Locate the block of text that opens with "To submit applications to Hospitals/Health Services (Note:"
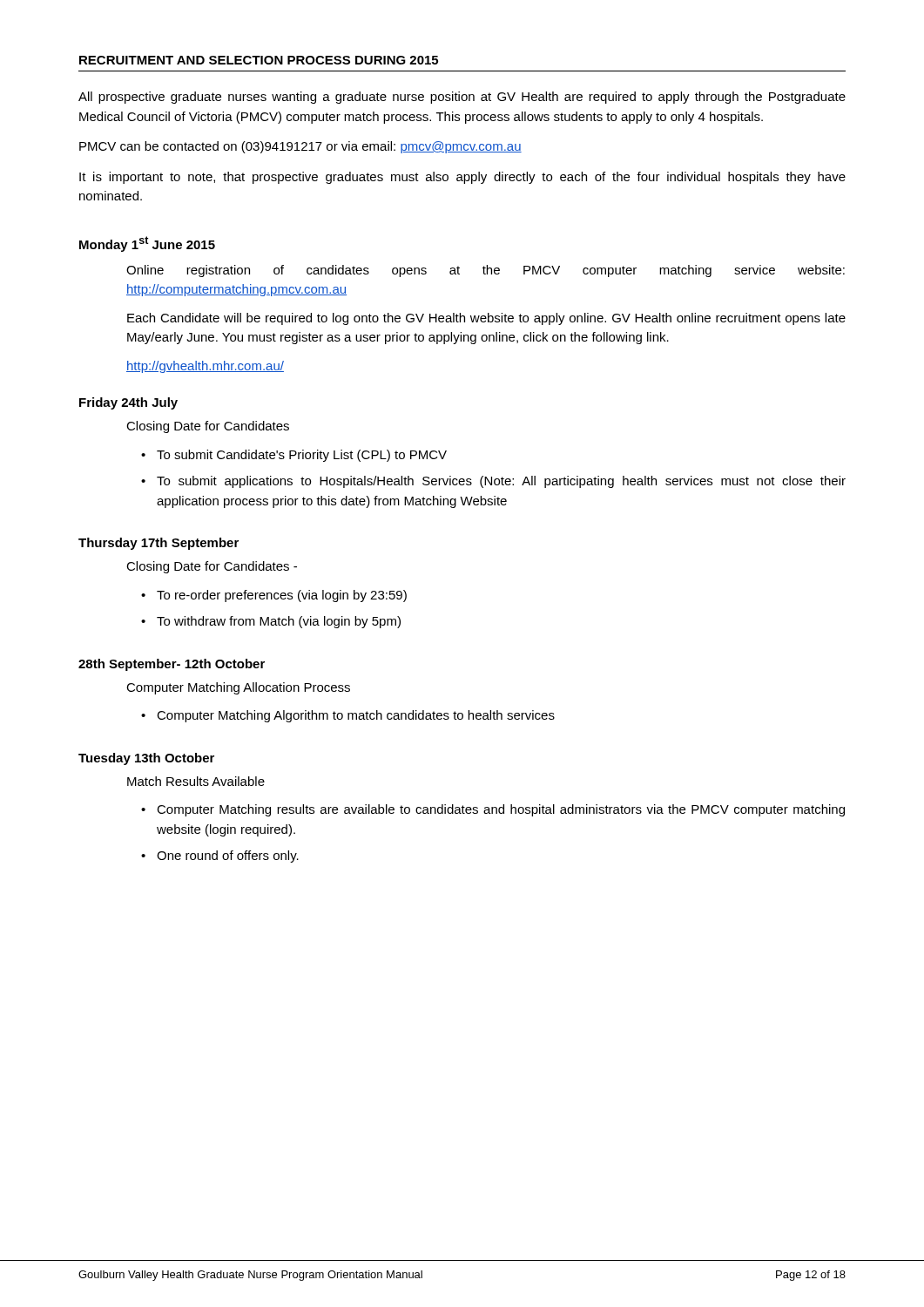This screenshot has height=1307, width=924. click(501, 490)
